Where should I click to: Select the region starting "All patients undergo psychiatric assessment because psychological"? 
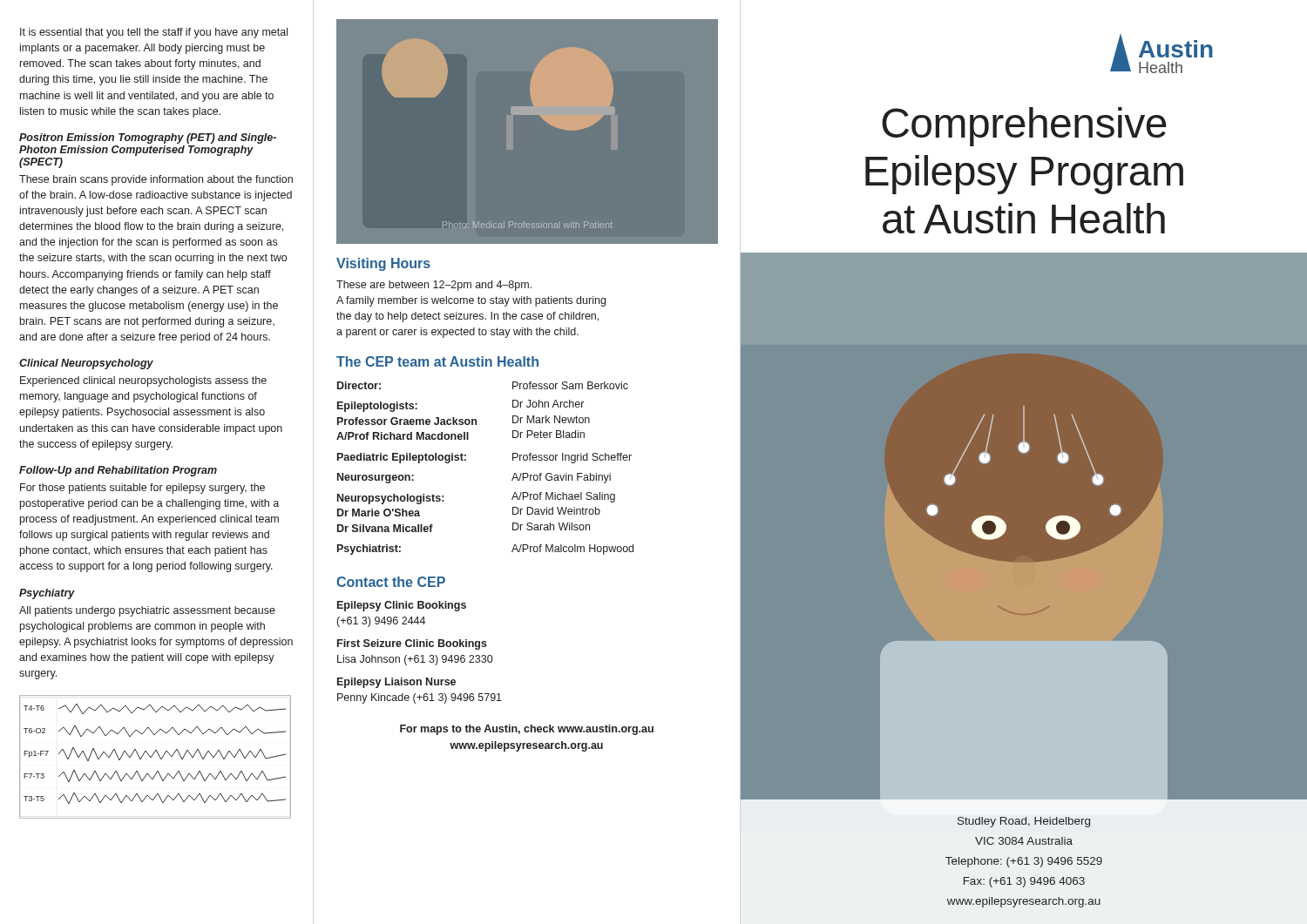pyautogui.click(x=156, y=642)
